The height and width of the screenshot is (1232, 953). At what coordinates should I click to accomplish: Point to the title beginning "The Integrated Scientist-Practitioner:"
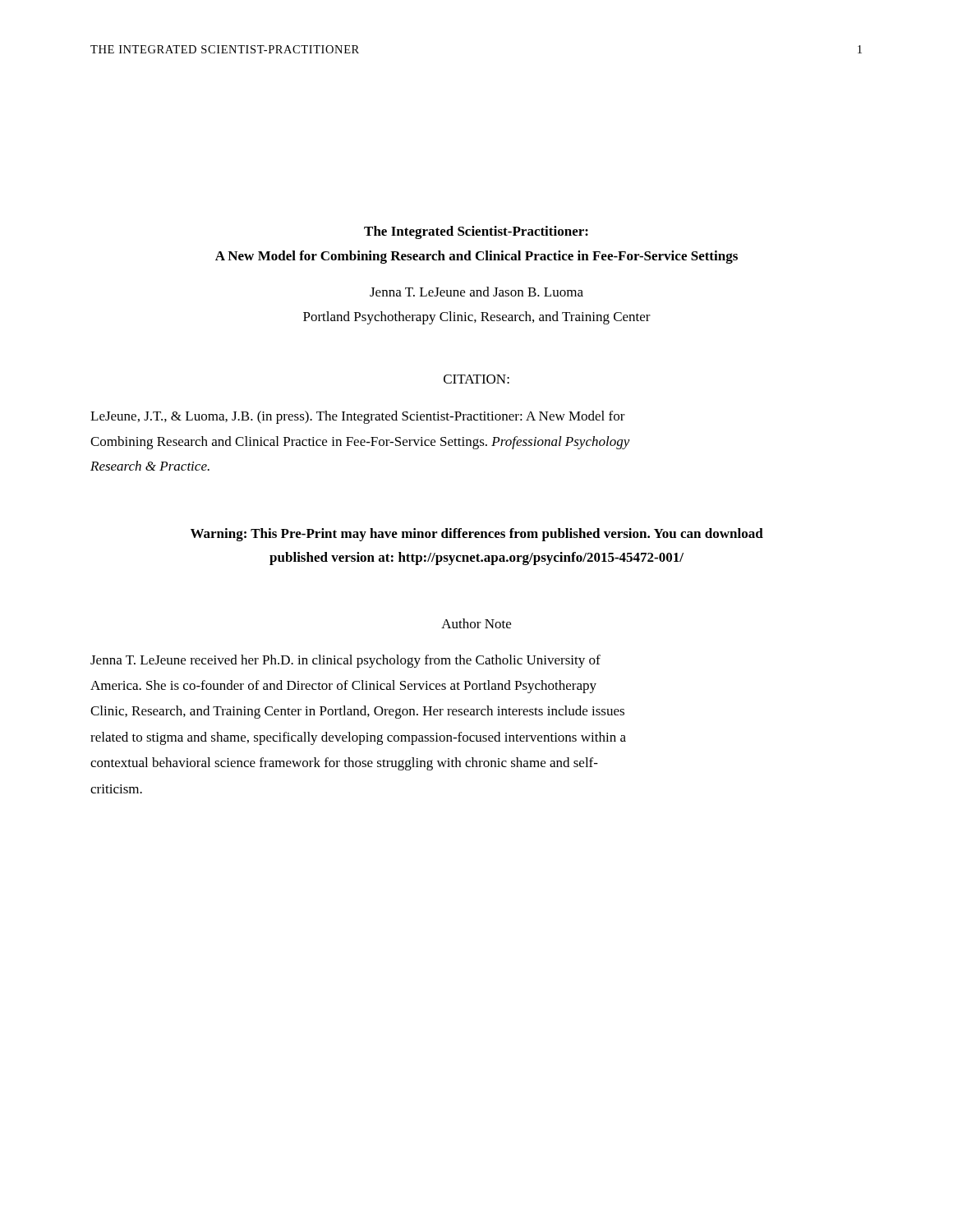[476, 232]
